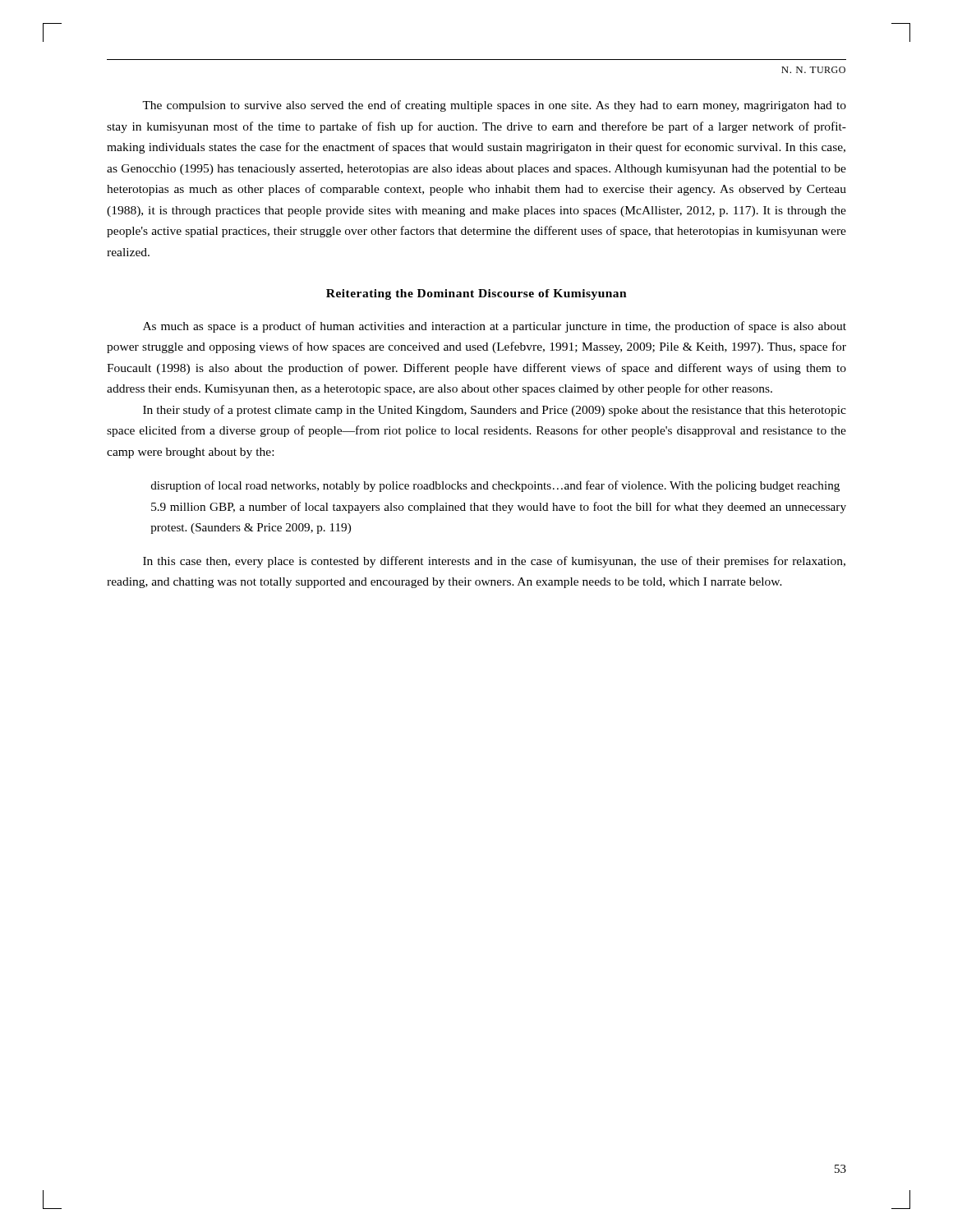Select the text block that reads "The compulsion to survive also served the"
This screenshot has width=953, height=1232.
point(476,178)
